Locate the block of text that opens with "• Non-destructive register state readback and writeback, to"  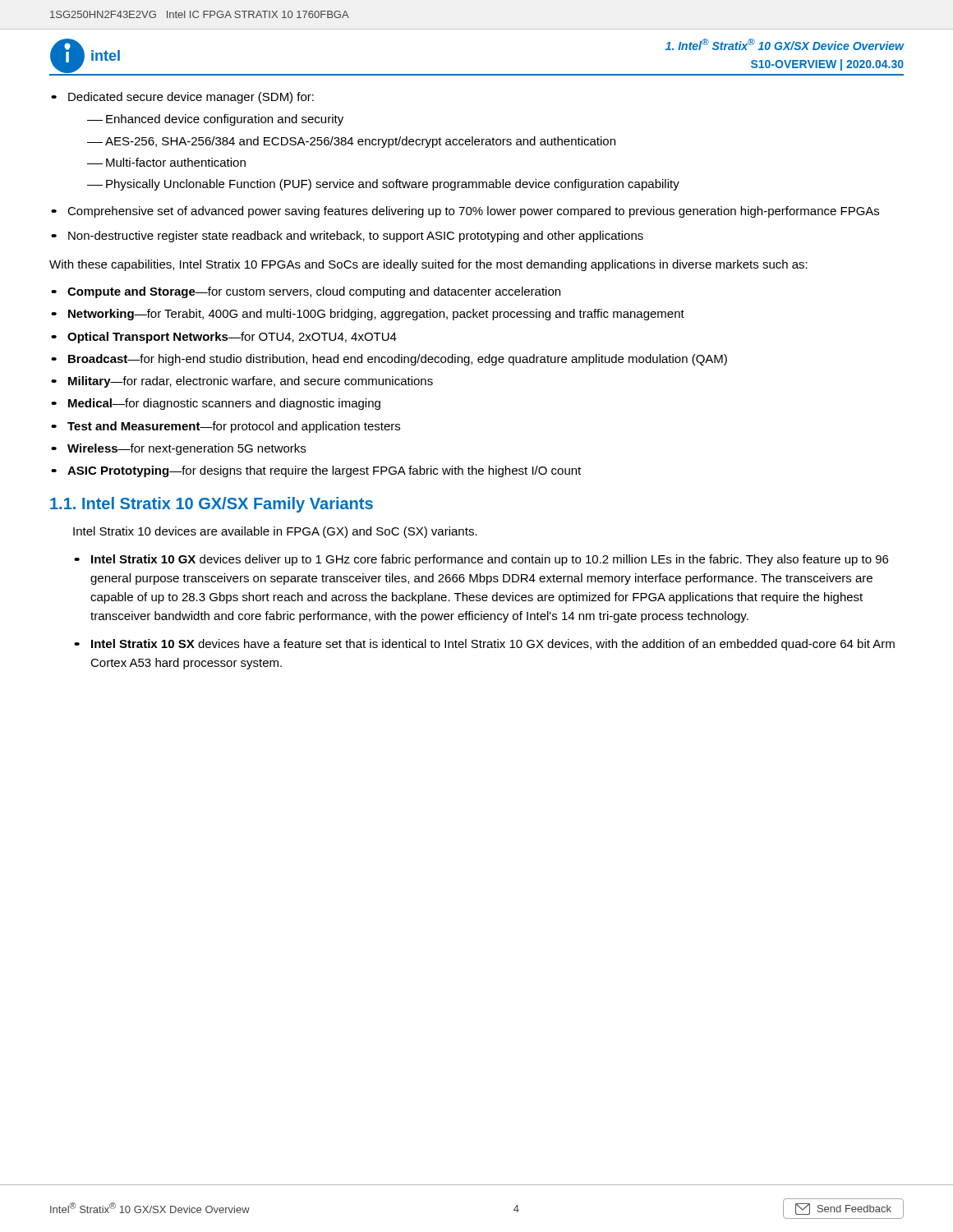(476, 235)
